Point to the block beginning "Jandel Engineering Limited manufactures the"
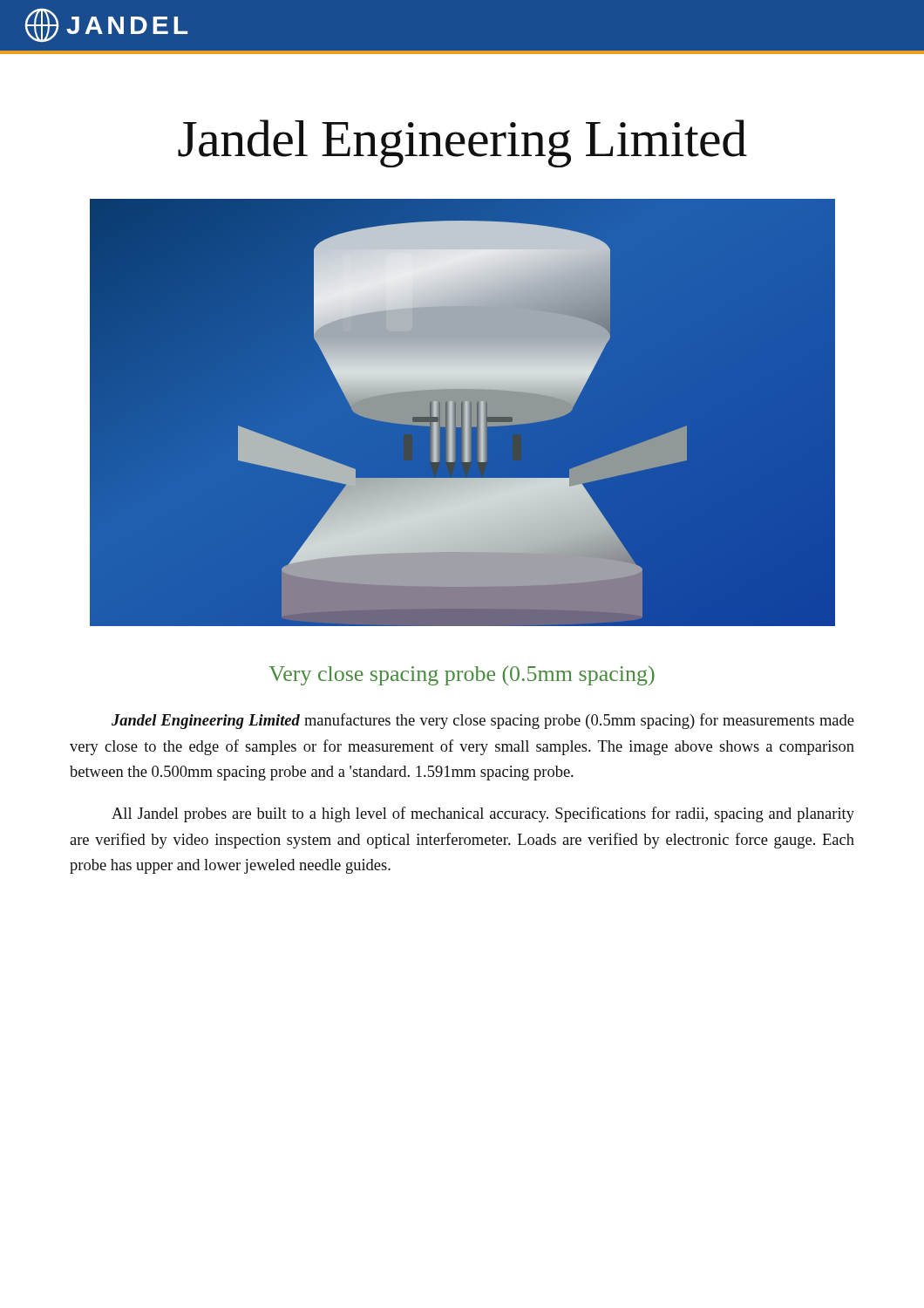 coord(462,747)
